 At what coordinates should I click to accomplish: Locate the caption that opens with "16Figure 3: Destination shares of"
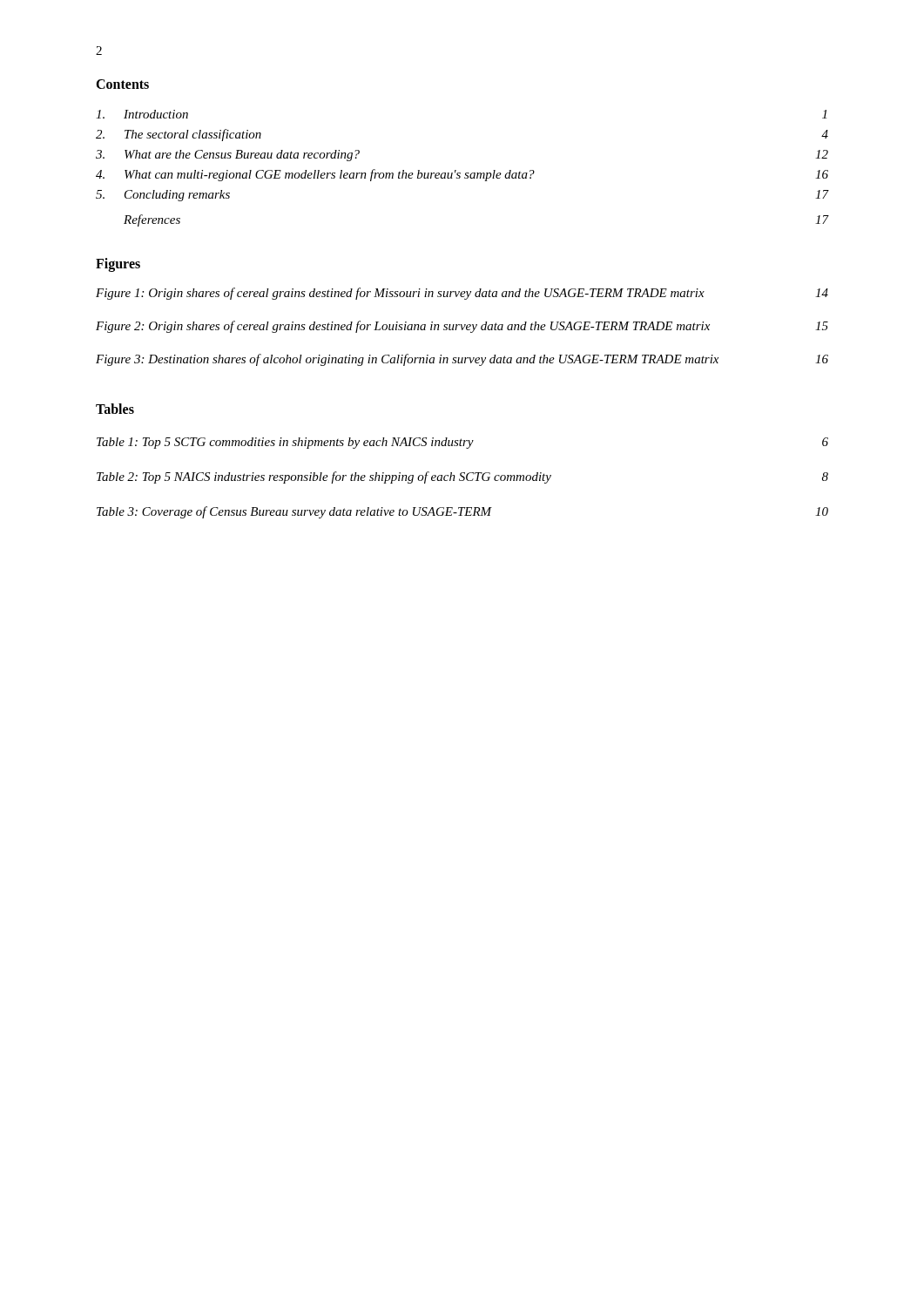pos(462,359)
